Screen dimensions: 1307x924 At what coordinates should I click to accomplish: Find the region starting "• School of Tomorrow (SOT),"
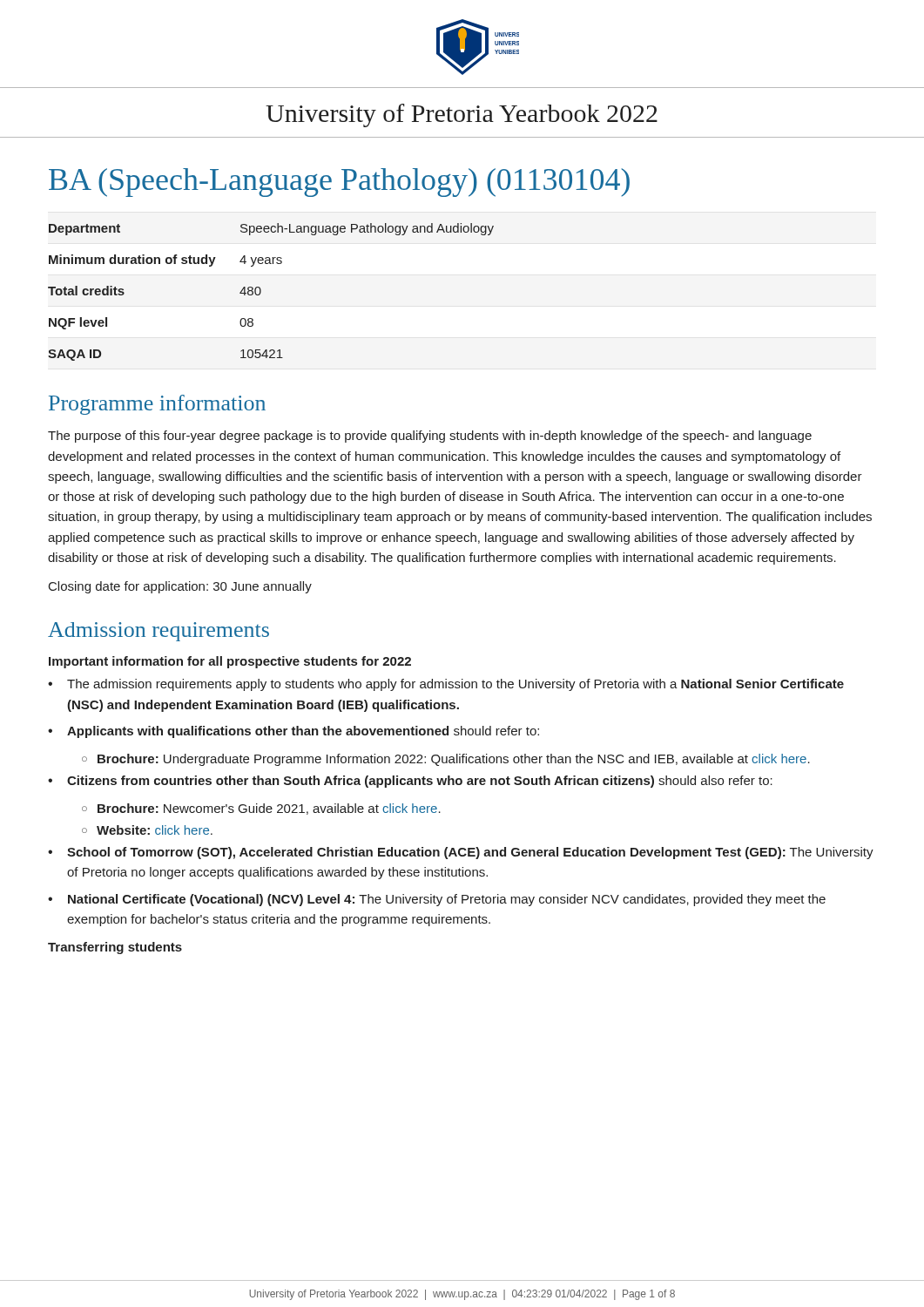(x=462, y=862)
